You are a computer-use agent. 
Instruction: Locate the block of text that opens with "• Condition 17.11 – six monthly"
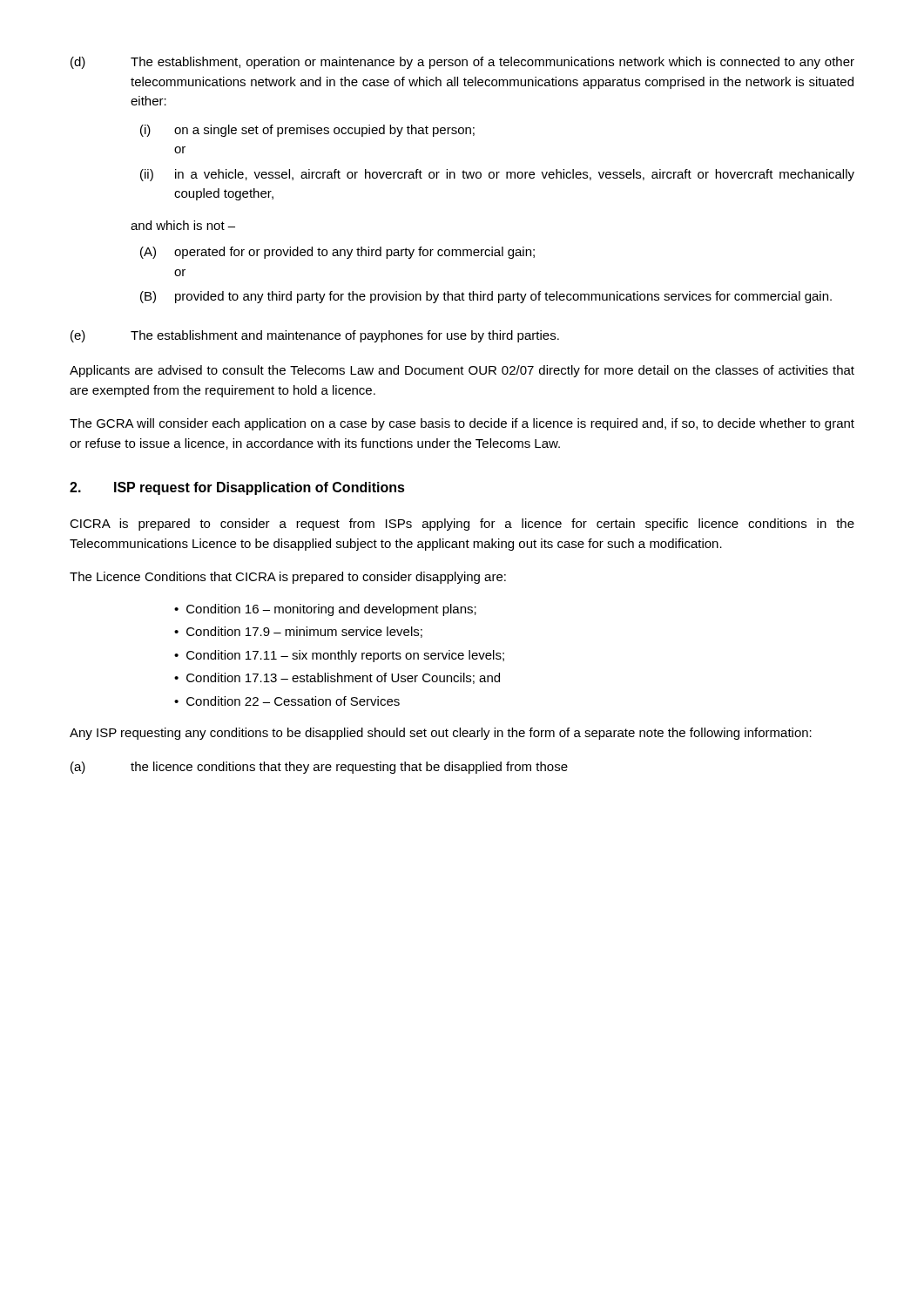click(x=340, y=655)
